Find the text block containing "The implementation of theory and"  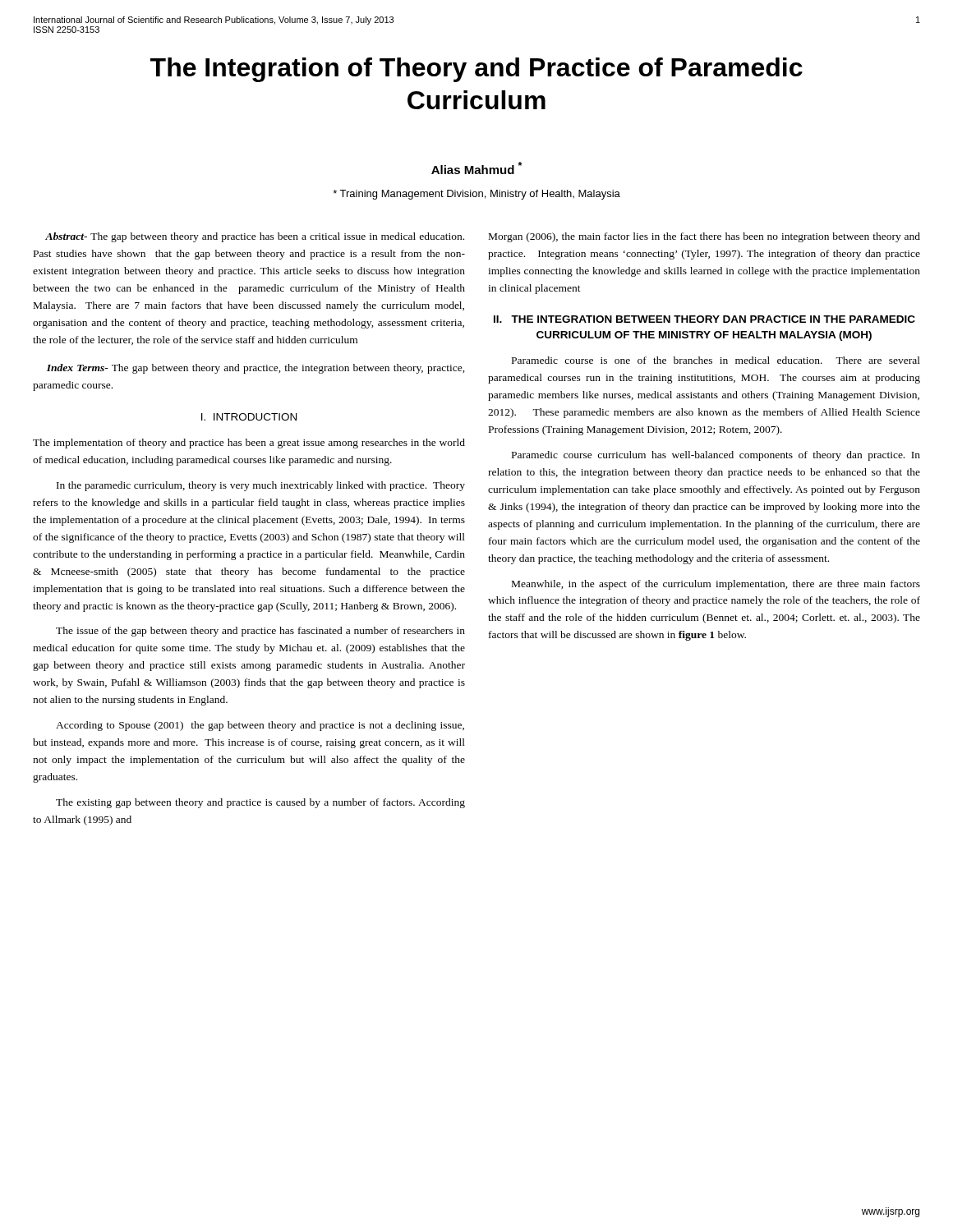(249, 451)
